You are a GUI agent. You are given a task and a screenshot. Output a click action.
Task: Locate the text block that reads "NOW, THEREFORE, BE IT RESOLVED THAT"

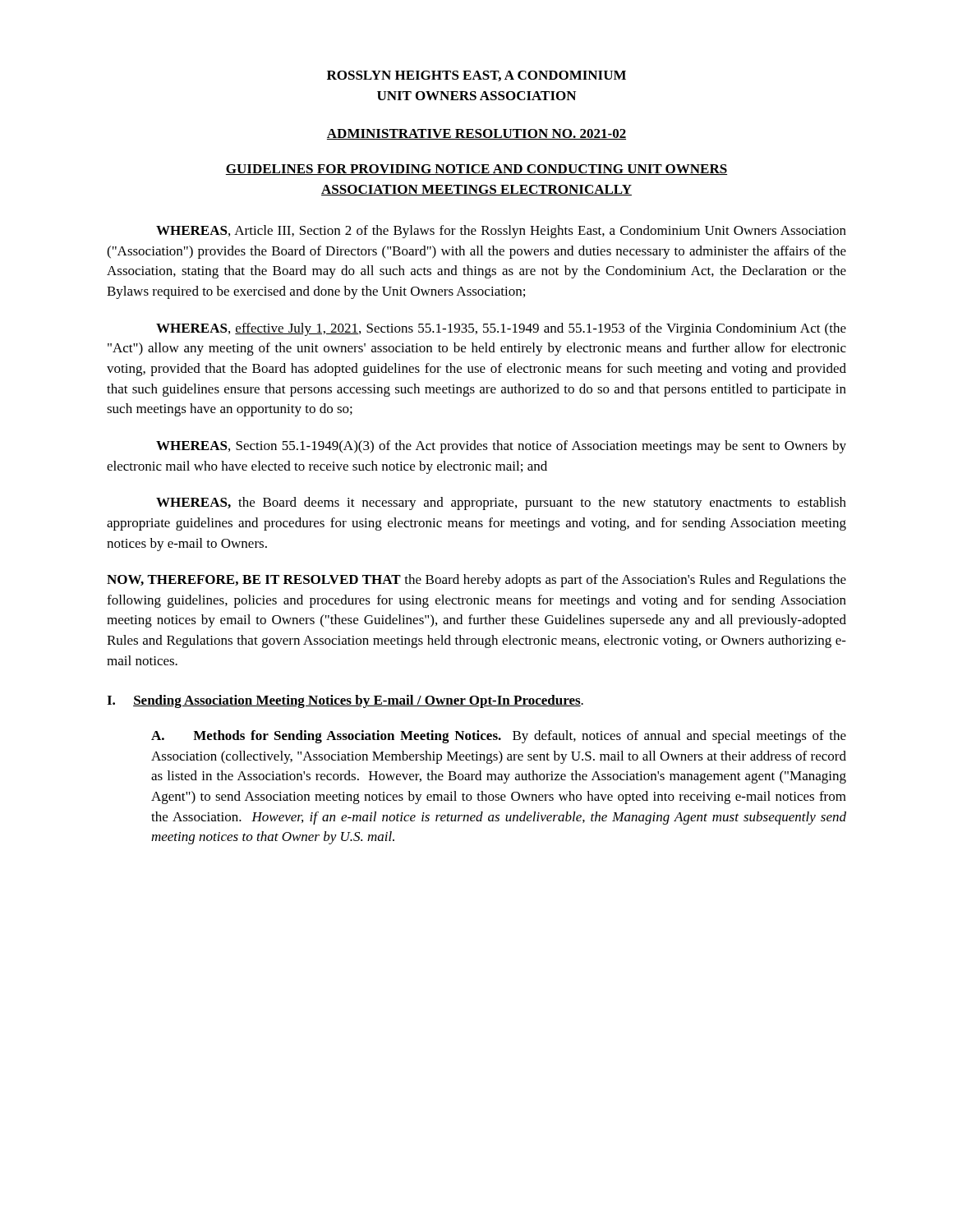476,620
